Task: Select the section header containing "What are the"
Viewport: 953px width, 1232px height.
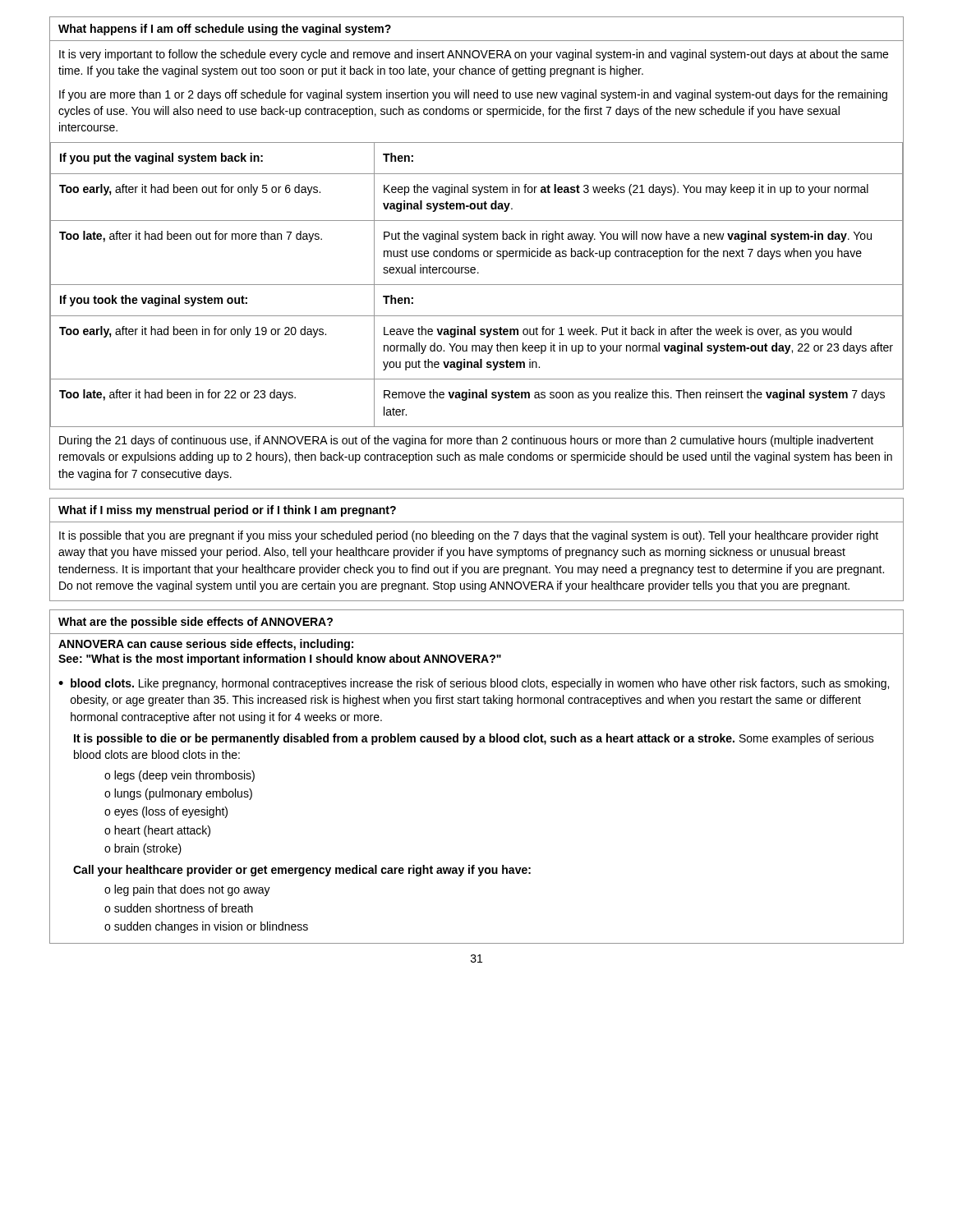Action: [196, 622]
